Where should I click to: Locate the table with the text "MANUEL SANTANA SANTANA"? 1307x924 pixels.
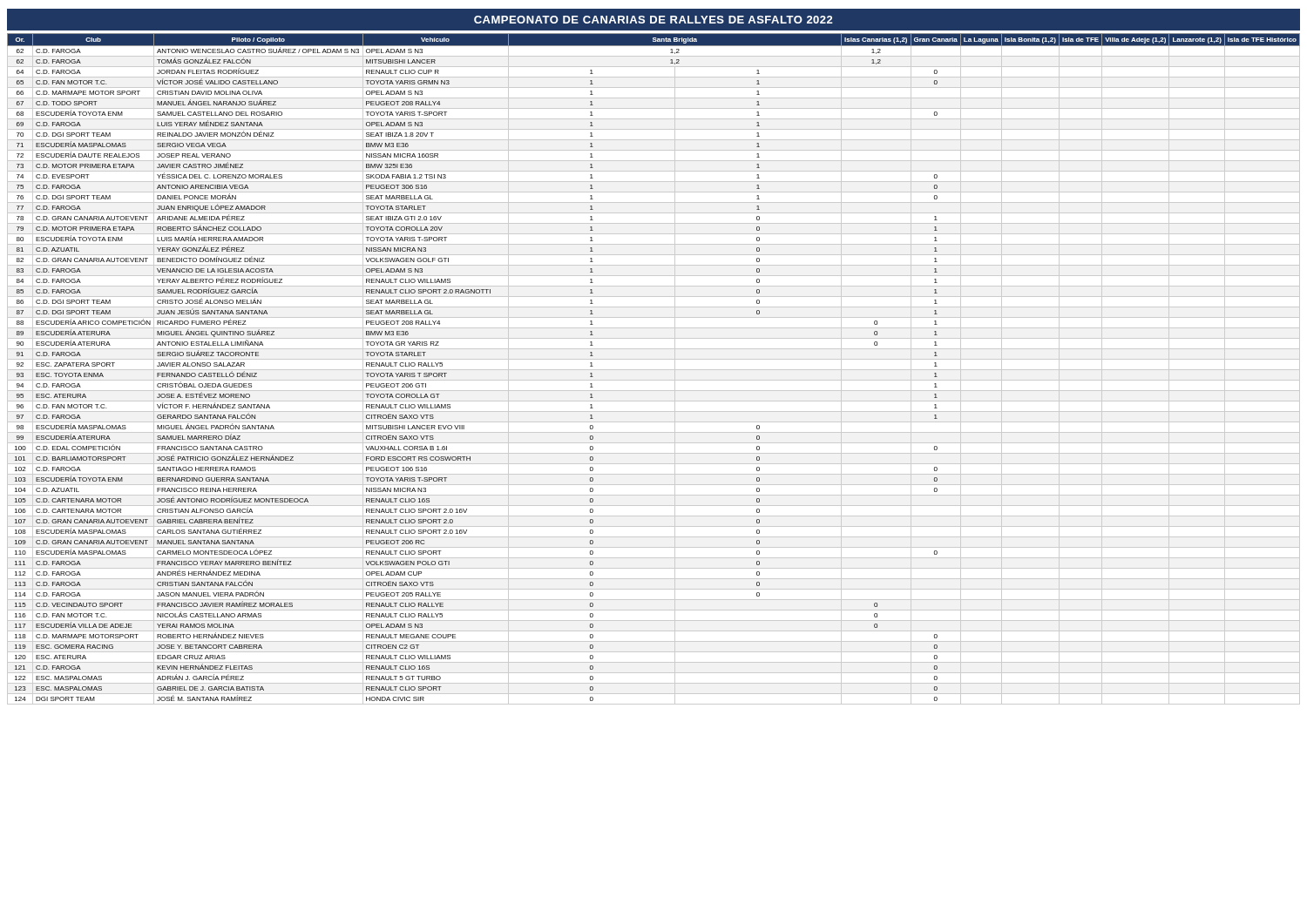click(654, 369)
